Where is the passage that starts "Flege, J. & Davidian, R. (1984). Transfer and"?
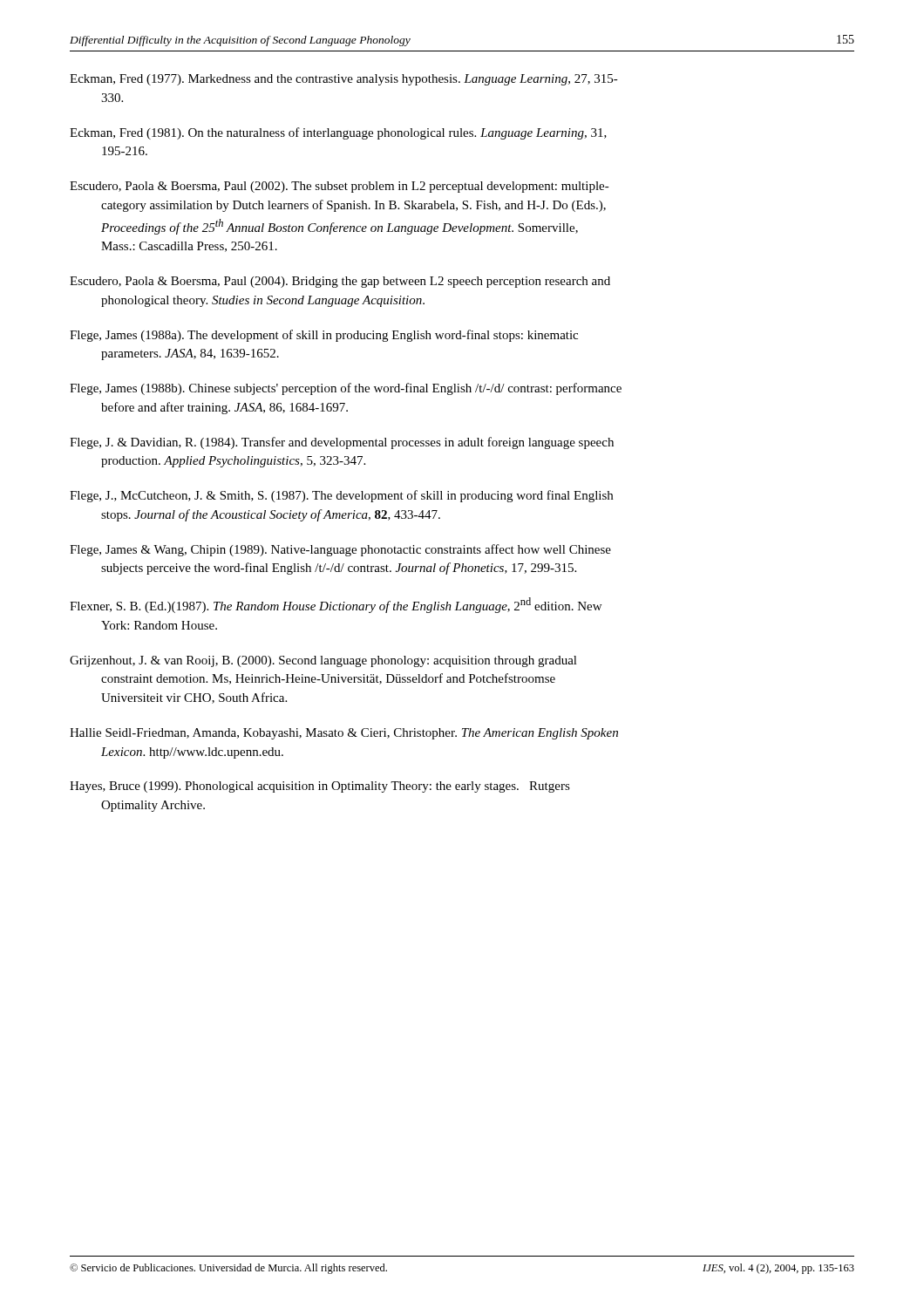924x1308 pixels. click(462, 452)
